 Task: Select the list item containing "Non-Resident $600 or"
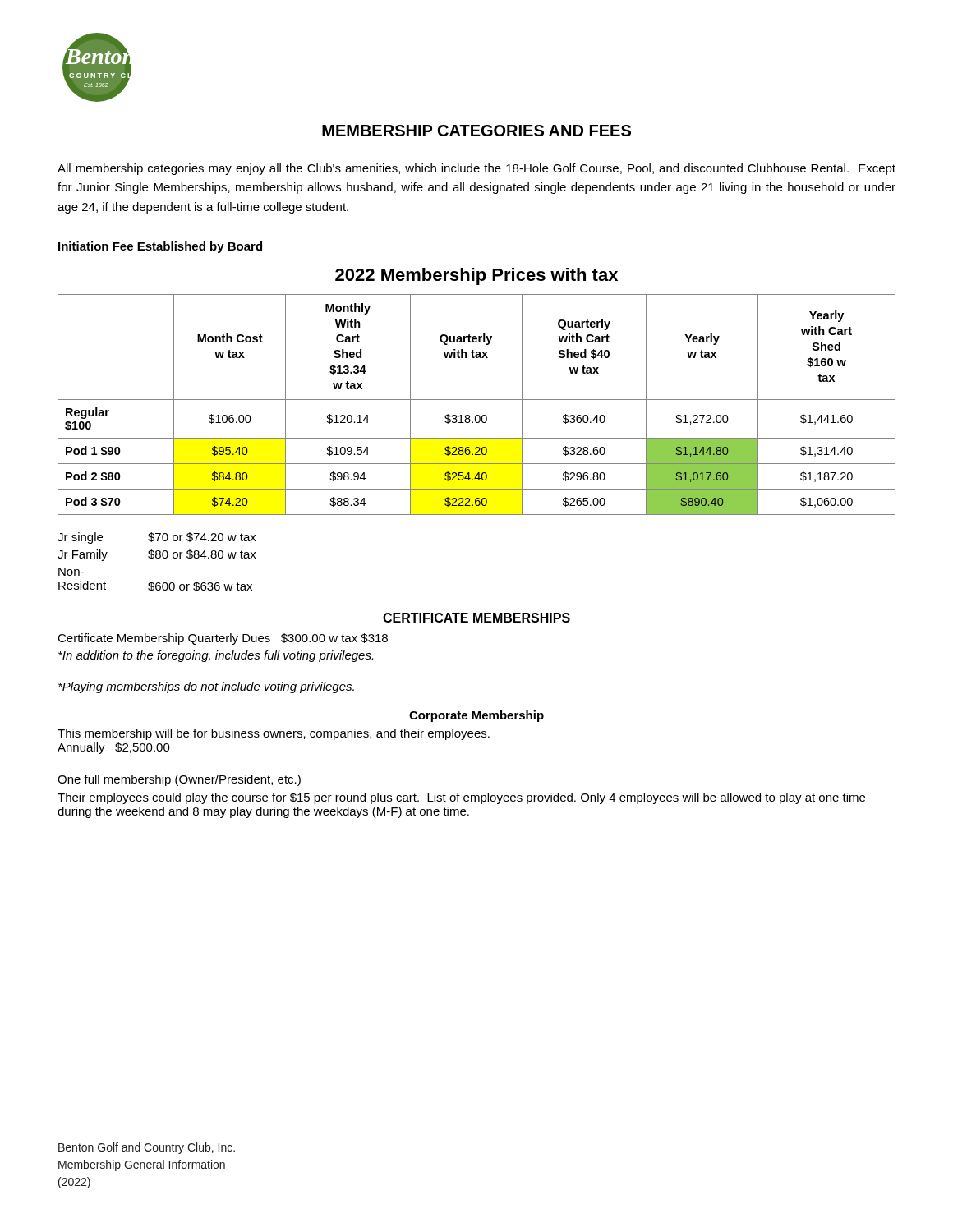(155, 578)
